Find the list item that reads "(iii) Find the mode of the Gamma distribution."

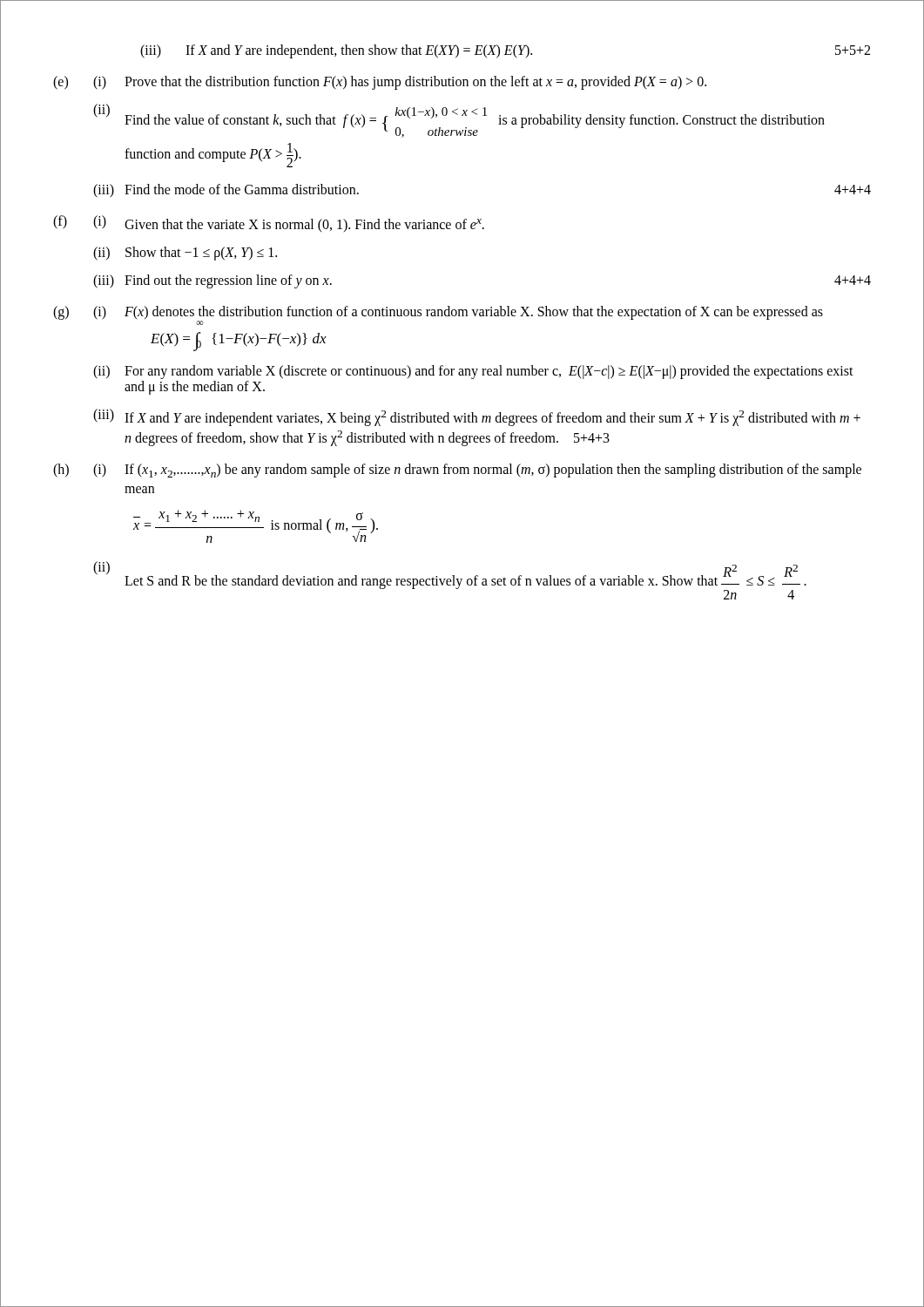tap(229, 190)
